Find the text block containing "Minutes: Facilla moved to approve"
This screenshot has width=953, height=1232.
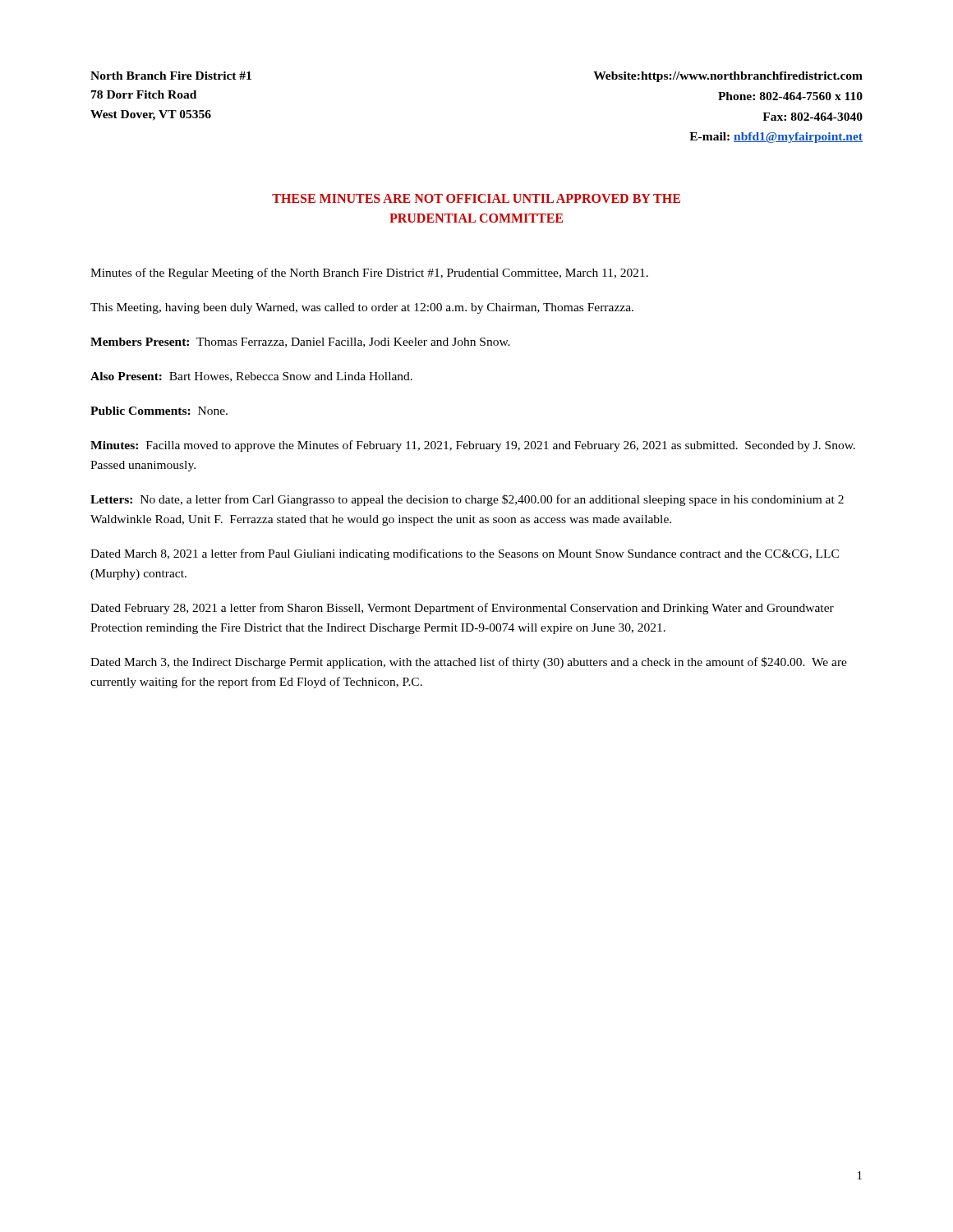point(475,455)
